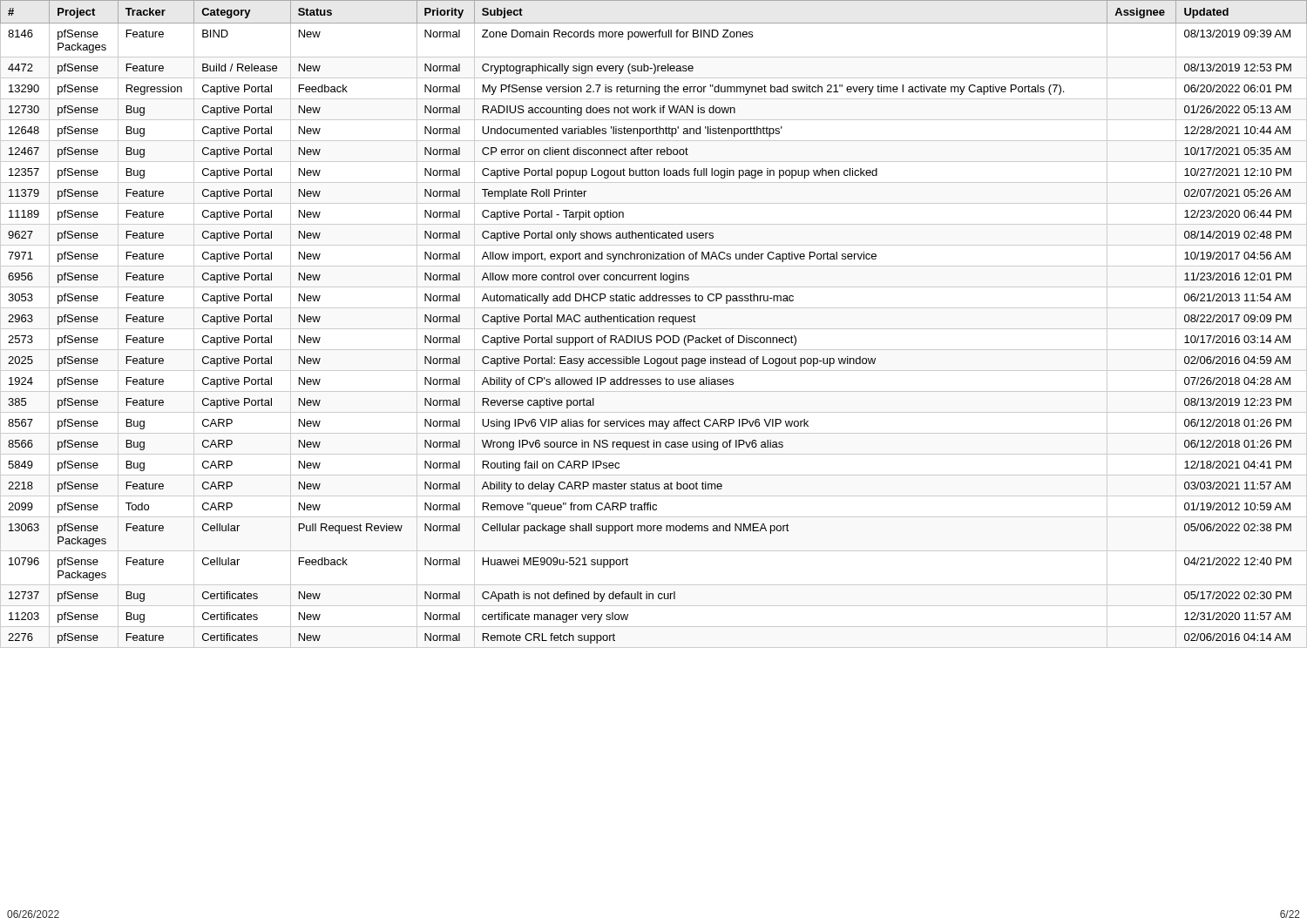Image resolution: width=1307 pixels, height=924 pixels.
Task: Find the table that mentions "Captive Portal only shows"
Action: [x=654, y=449]
